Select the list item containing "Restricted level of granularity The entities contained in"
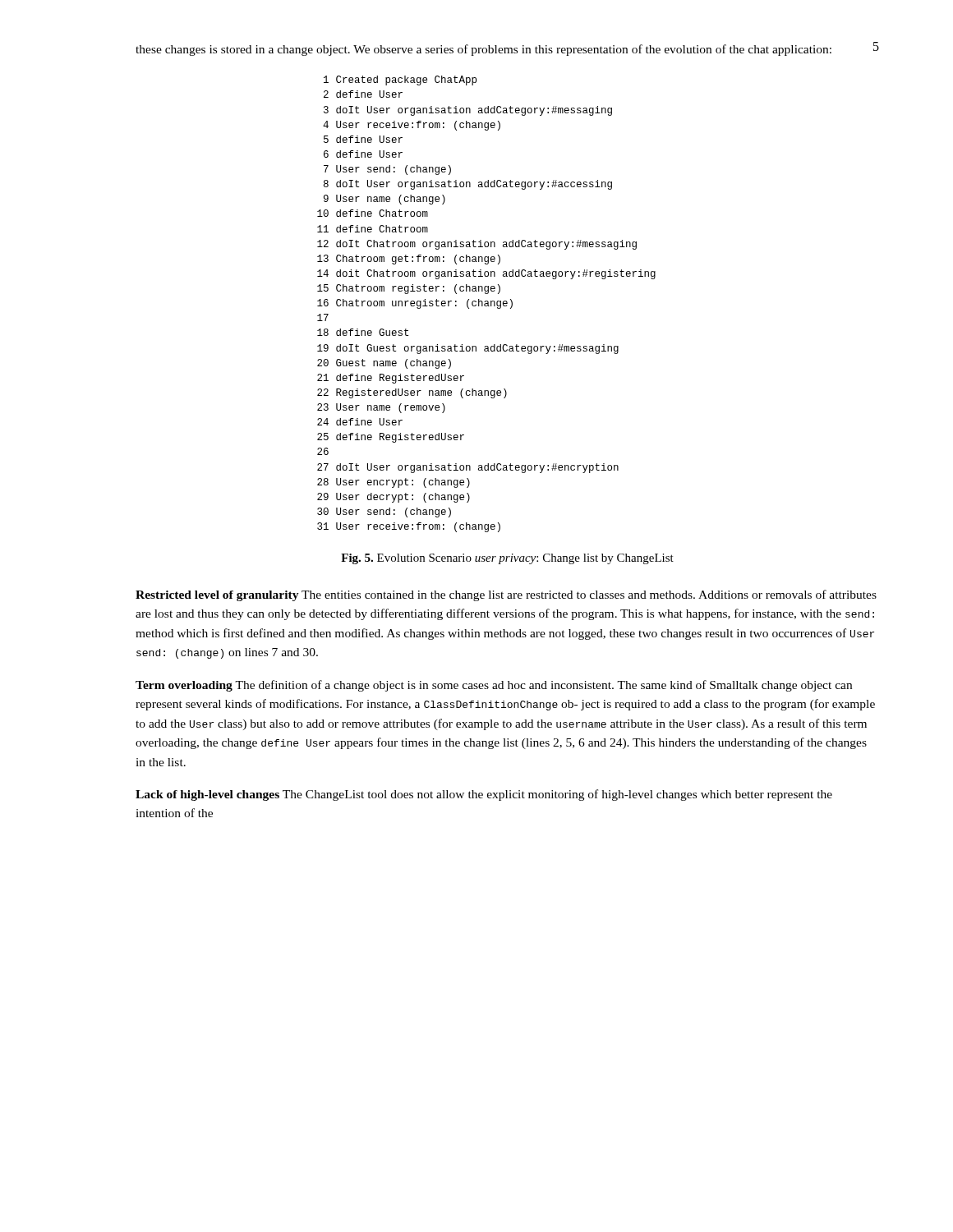Image resolution: width=953 pixels, height=1232 pixels. tap(506, 624)
